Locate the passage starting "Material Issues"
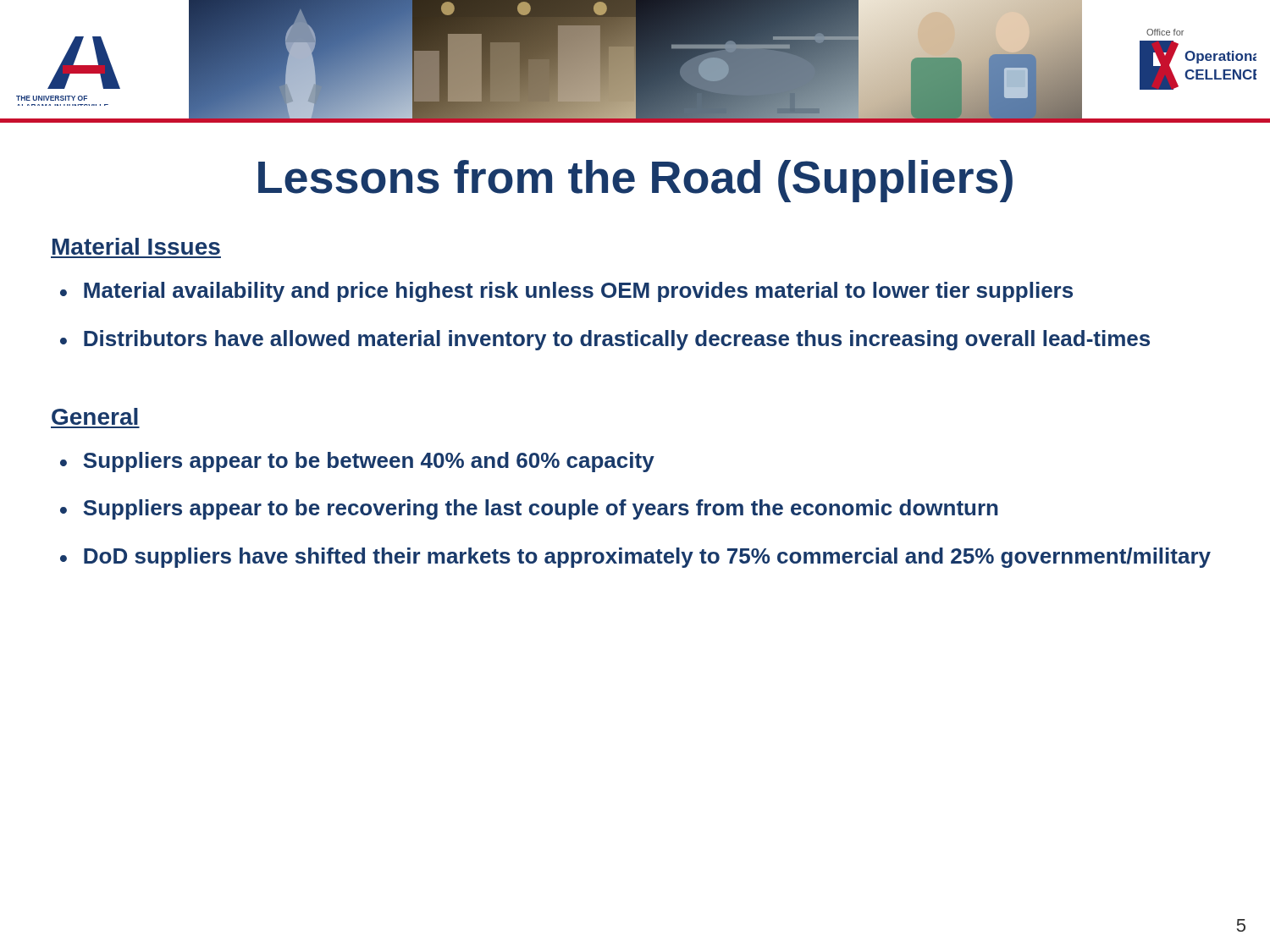This screenshot has width=1270, height=952. (136, 246)
